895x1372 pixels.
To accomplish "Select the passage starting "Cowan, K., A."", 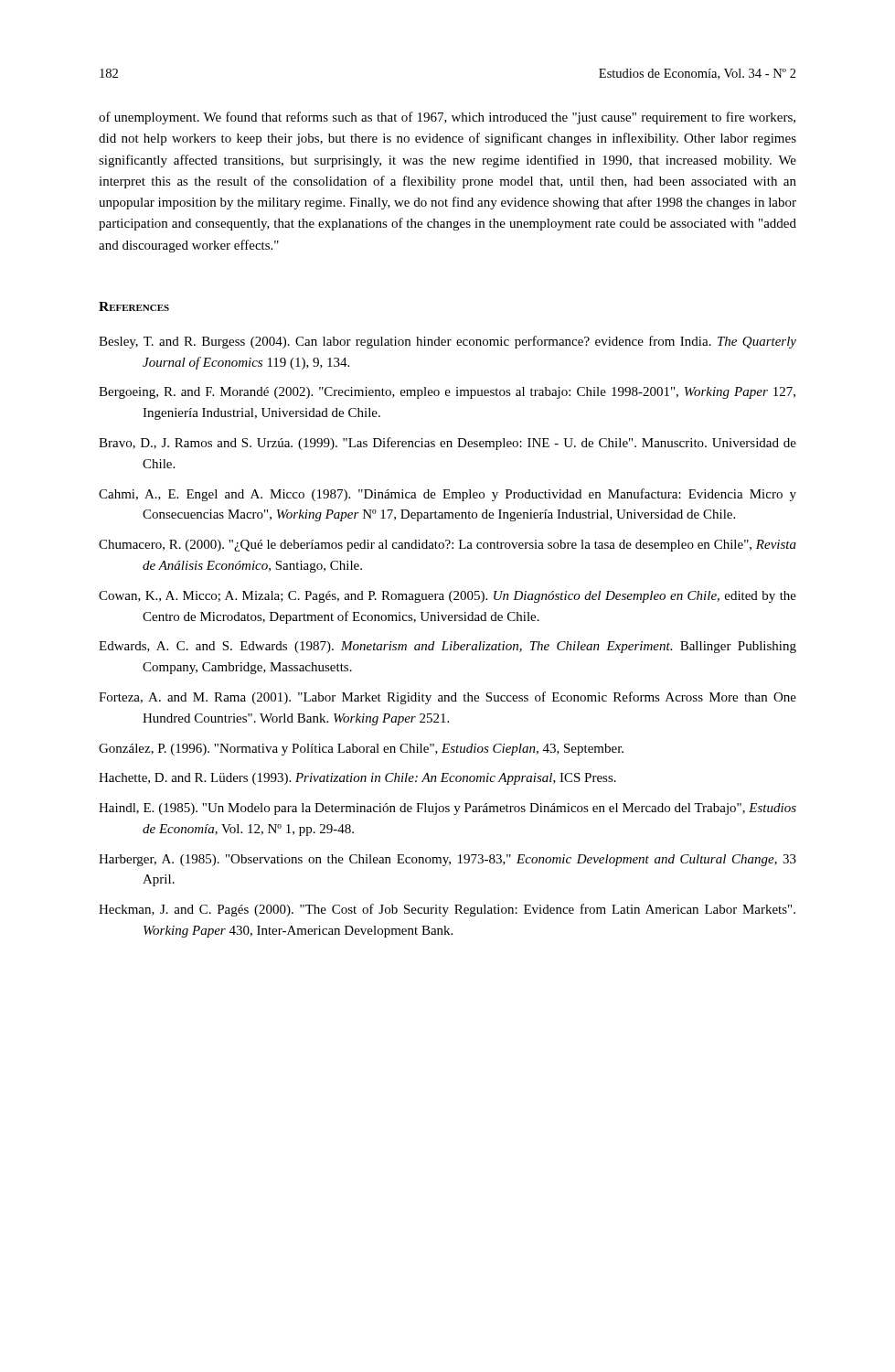I will (448, 606).
